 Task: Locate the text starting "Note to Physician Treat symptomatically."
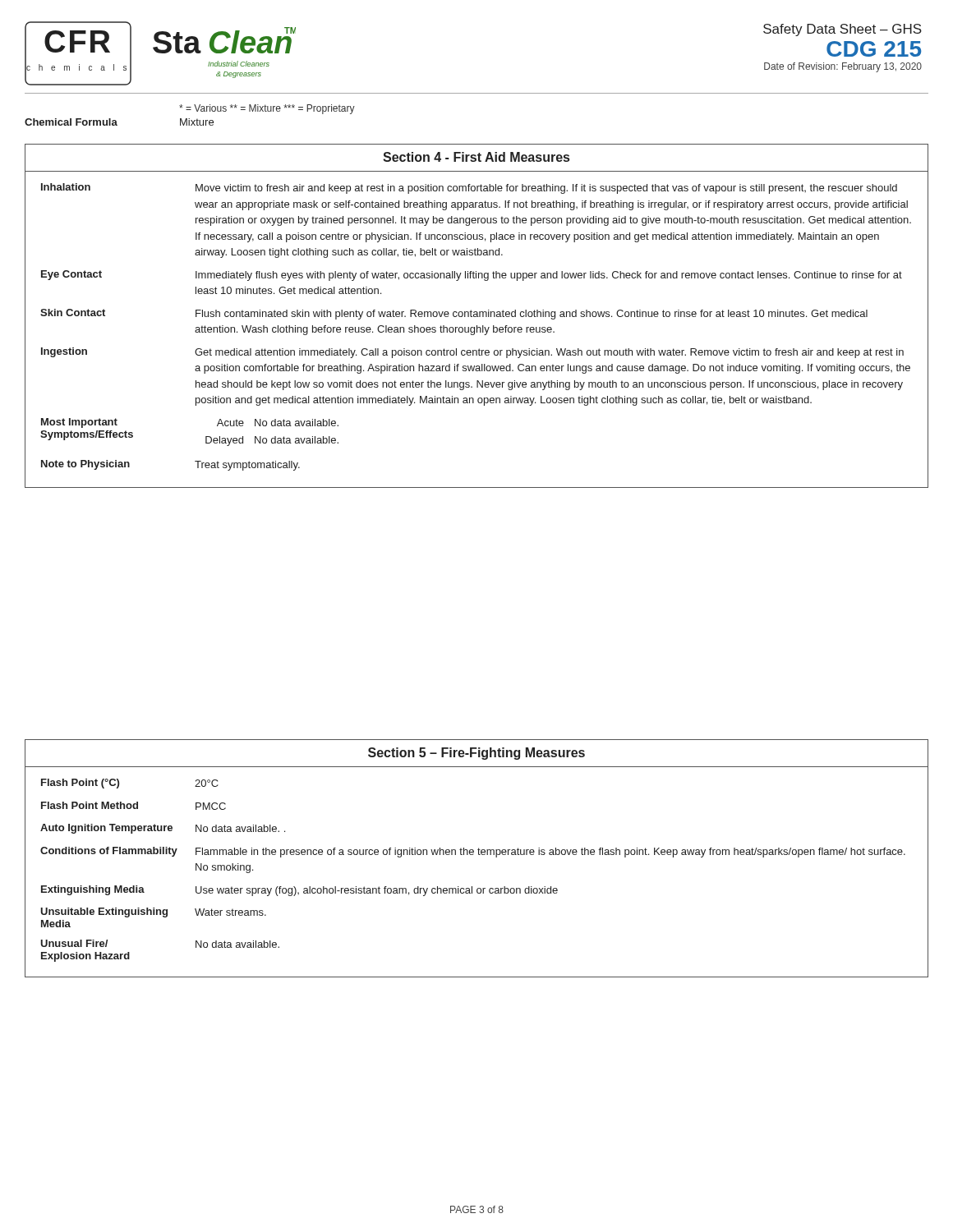tap(83, 465)
